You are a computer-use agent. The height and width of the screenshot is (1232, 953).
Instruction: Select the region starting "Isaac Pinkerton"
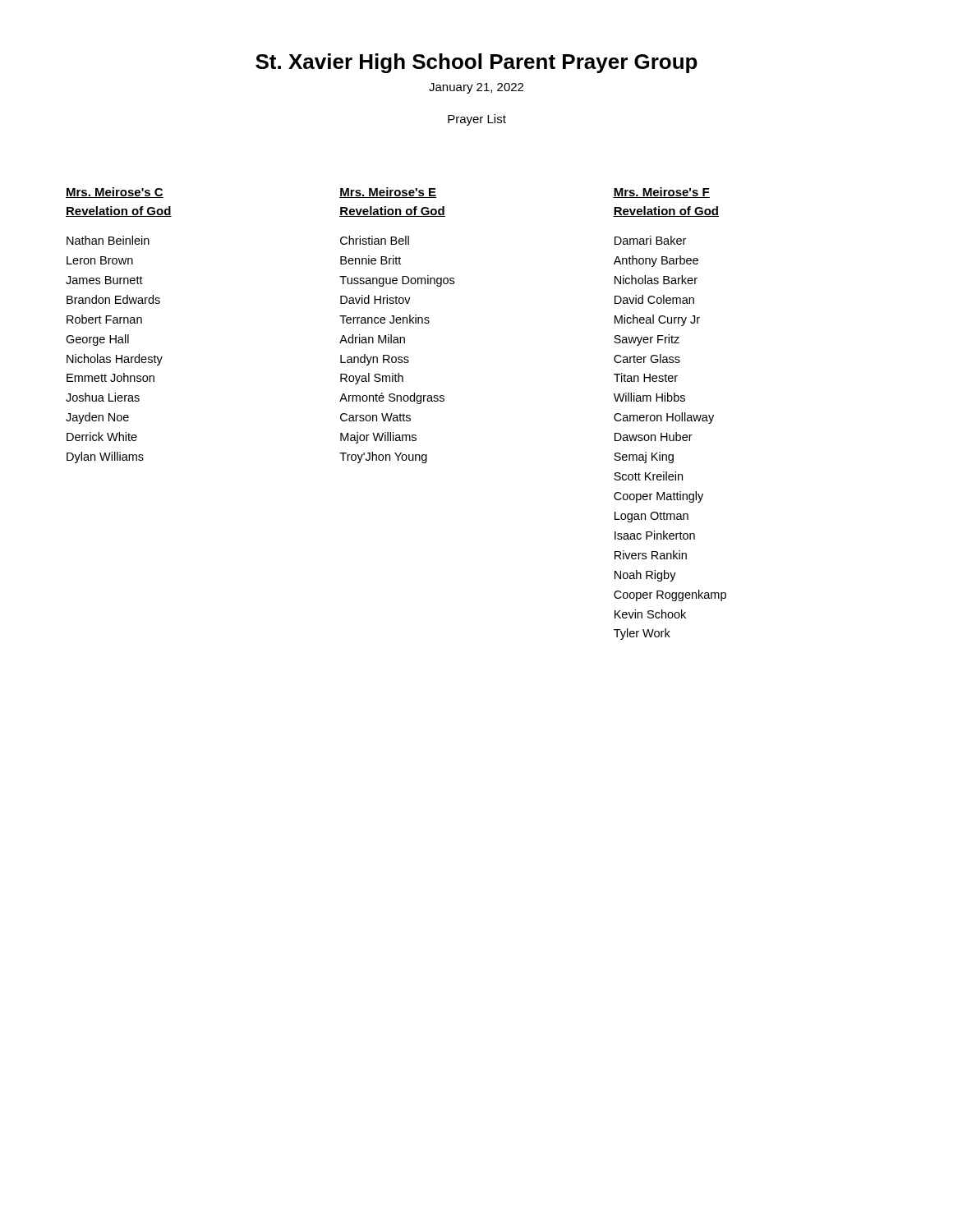pyautogui.click(x=654, y=535)
